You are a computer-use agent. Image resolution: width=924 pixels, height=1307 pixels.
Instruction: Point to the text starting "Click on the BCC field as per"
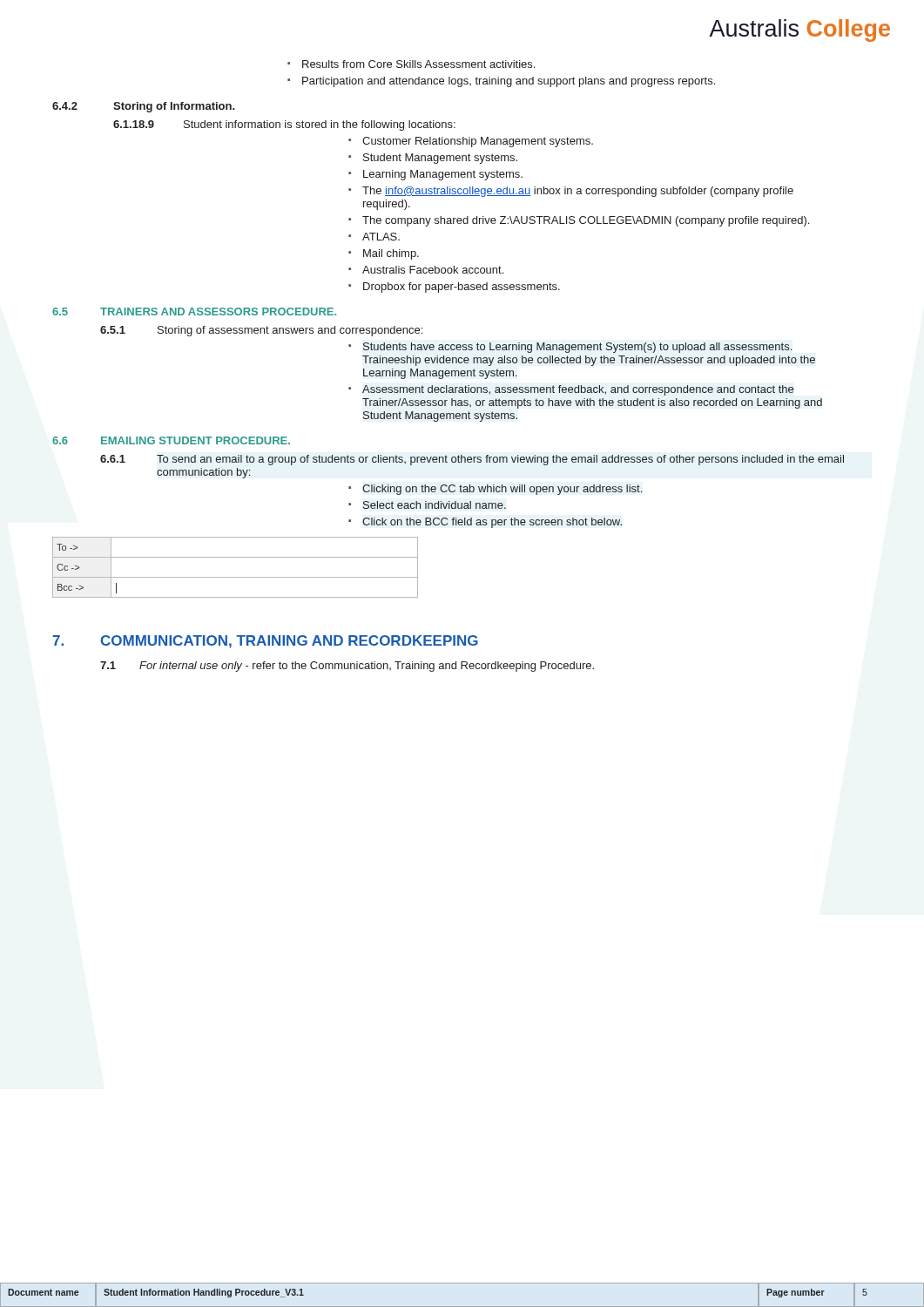click(x=593, y=521)
